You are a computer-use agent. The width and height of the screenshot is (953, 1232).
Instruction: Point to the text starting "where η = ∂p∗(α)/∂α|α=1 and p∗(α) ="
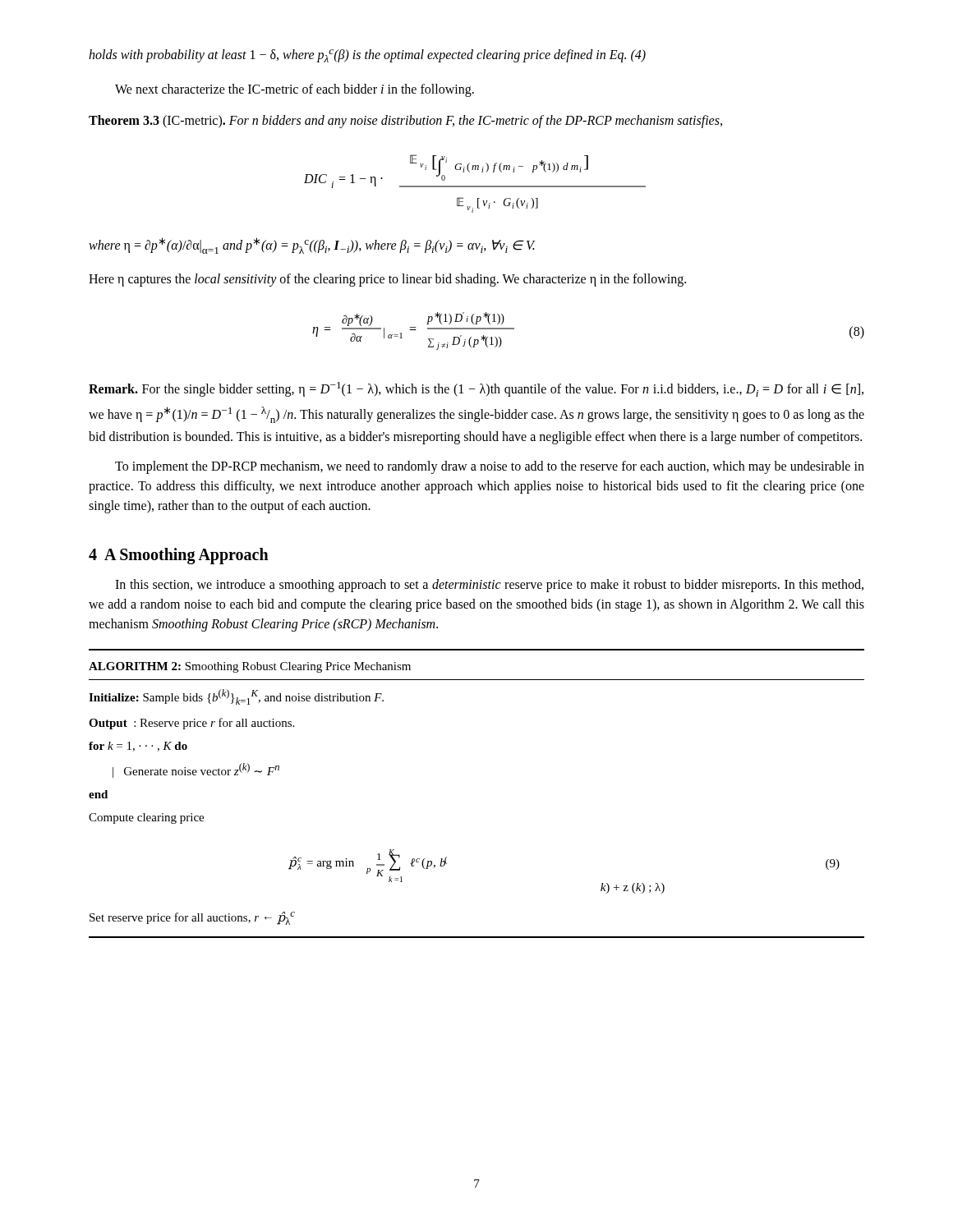point(312,245)
